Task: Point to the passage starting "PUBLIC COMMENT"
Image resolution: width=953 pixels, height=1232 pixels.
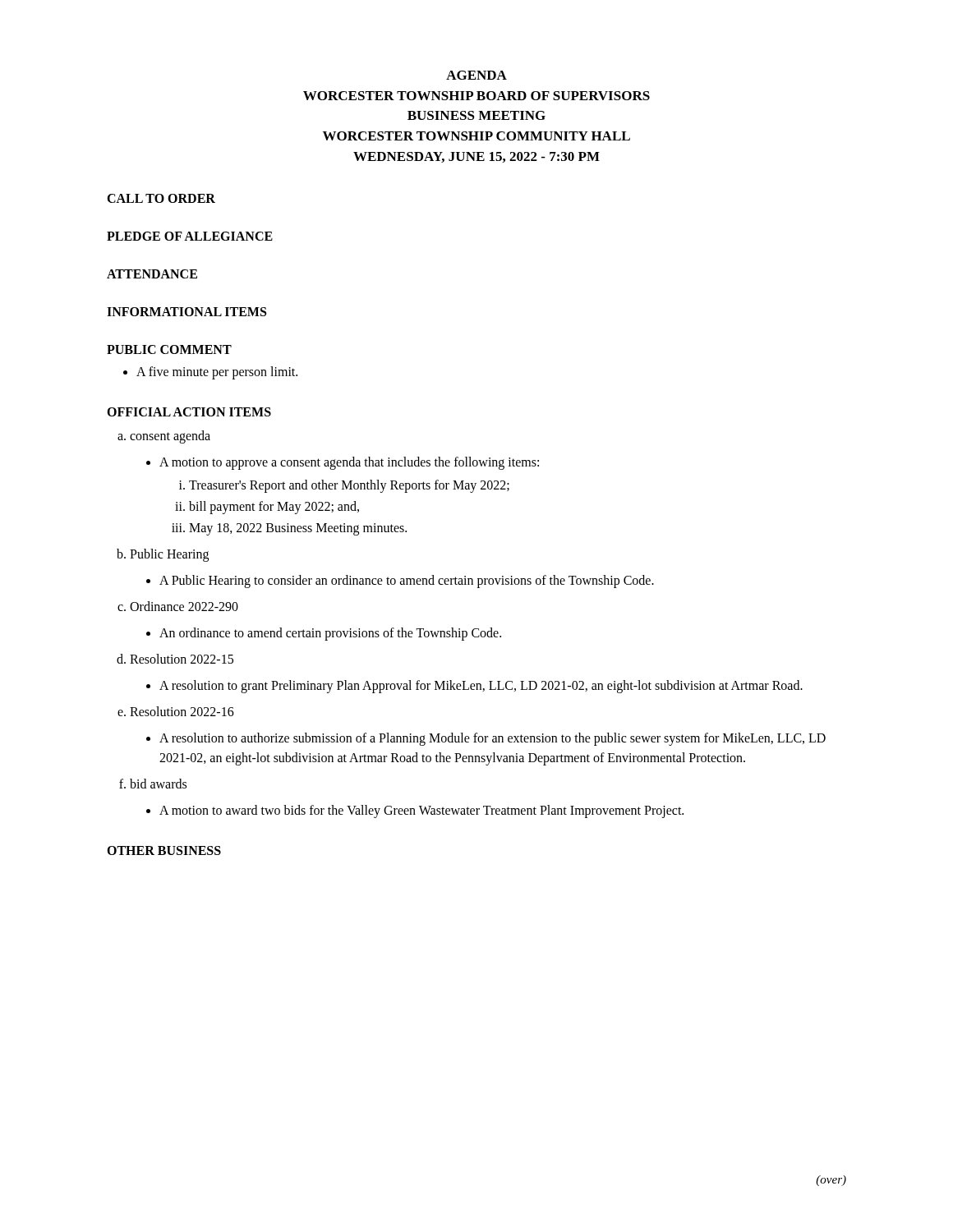Action: 169,350
